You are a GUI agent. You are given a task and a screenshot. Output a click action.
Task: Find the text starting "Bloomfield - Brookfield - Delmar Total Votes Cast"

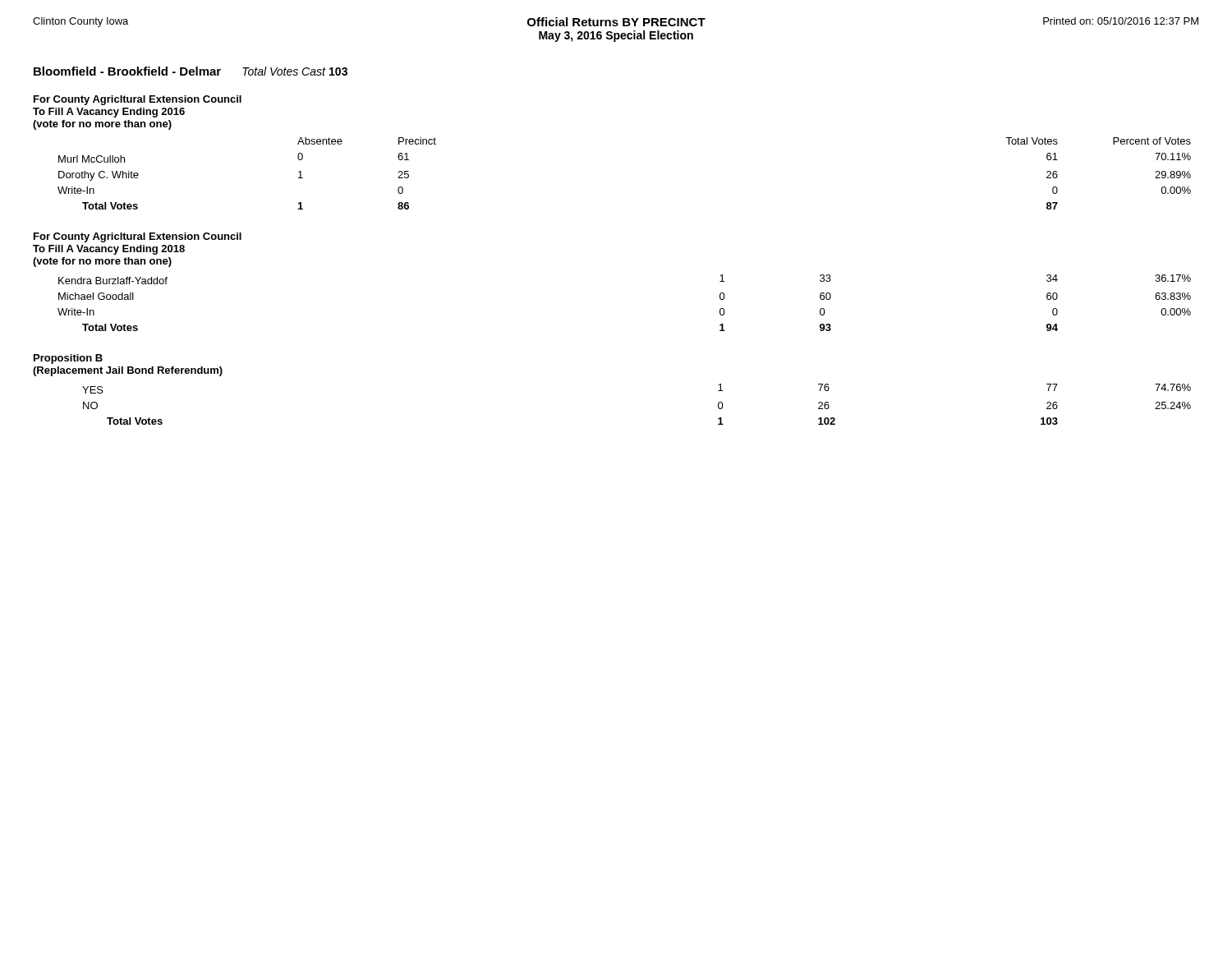tap(190, 71)
